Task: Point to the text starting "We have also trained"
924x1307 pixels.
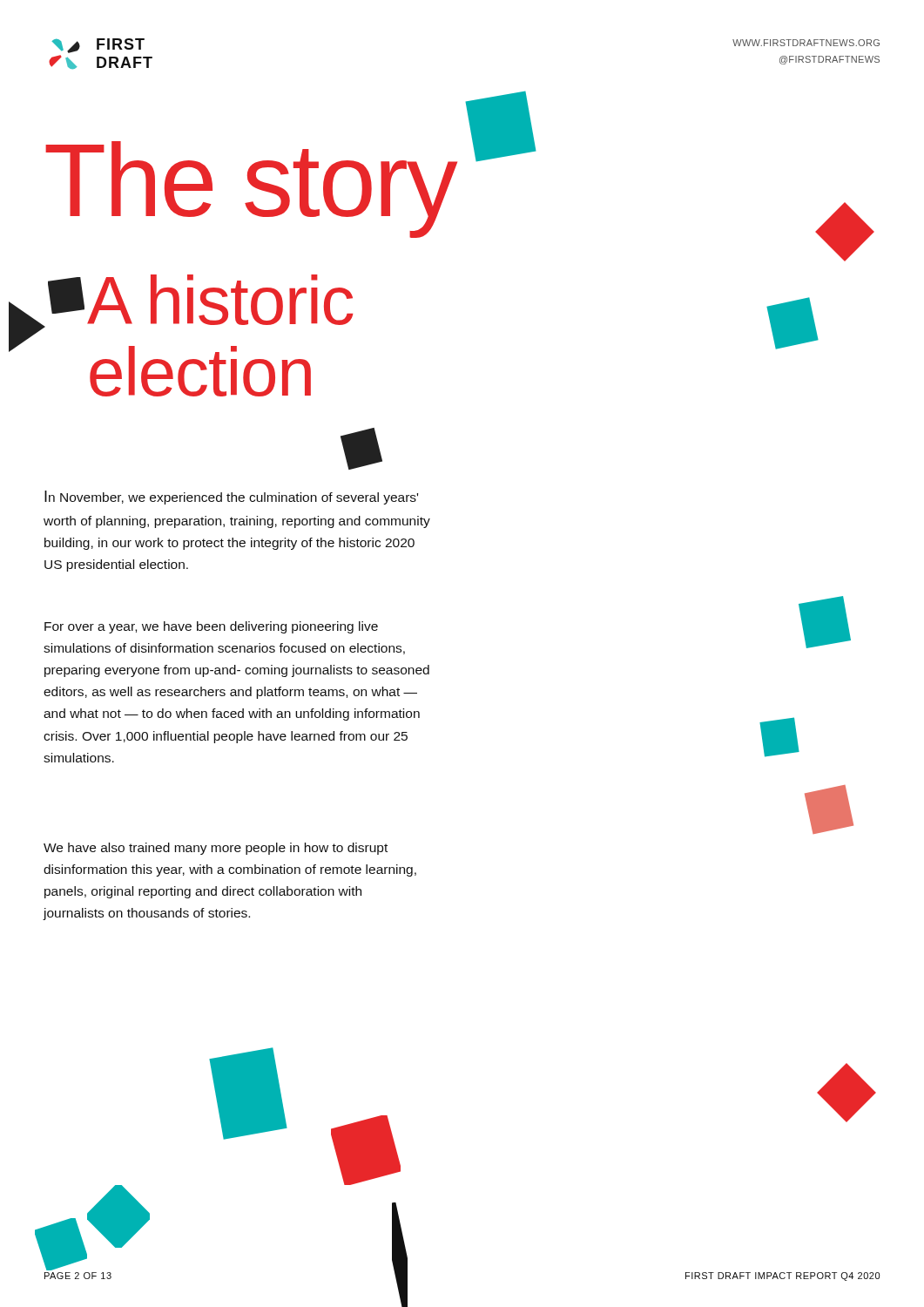Action: [230, 880]
